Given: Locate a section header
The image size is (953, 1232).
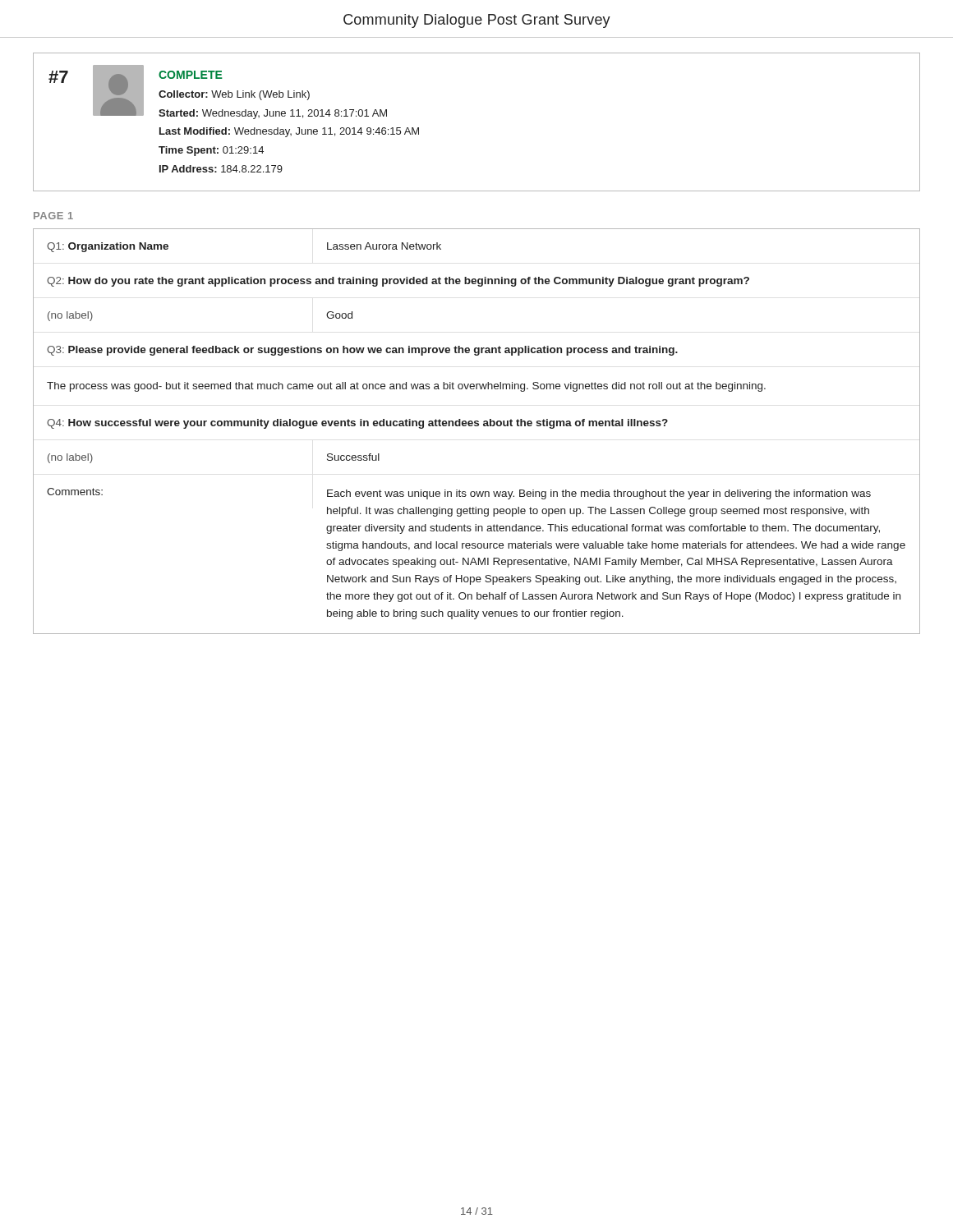Looking at the screenshot, I should [53, 215].
